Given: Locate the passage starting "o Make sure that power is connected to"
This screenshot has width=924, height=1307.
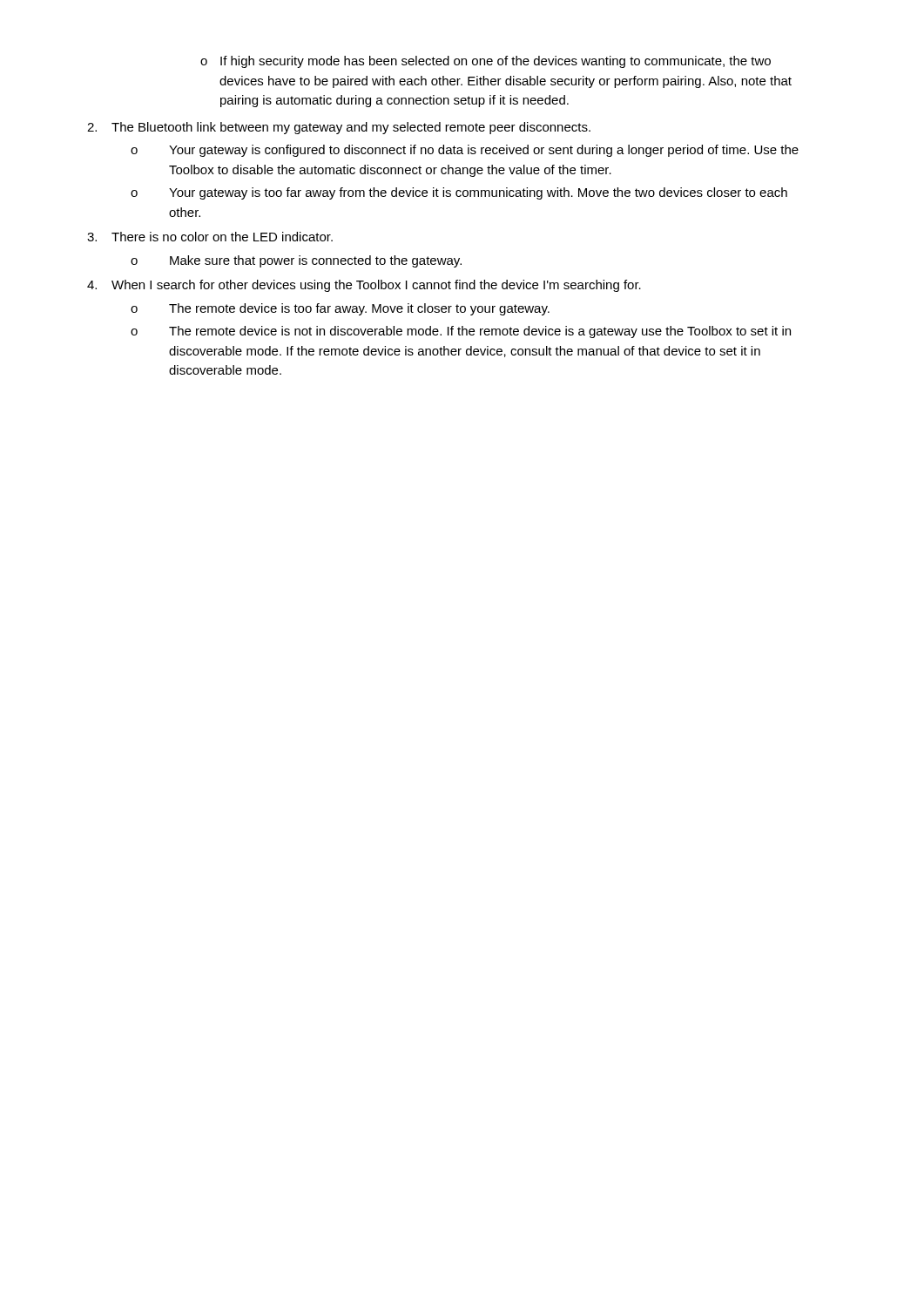Looking at the screenshot, I should click(456, 260).
